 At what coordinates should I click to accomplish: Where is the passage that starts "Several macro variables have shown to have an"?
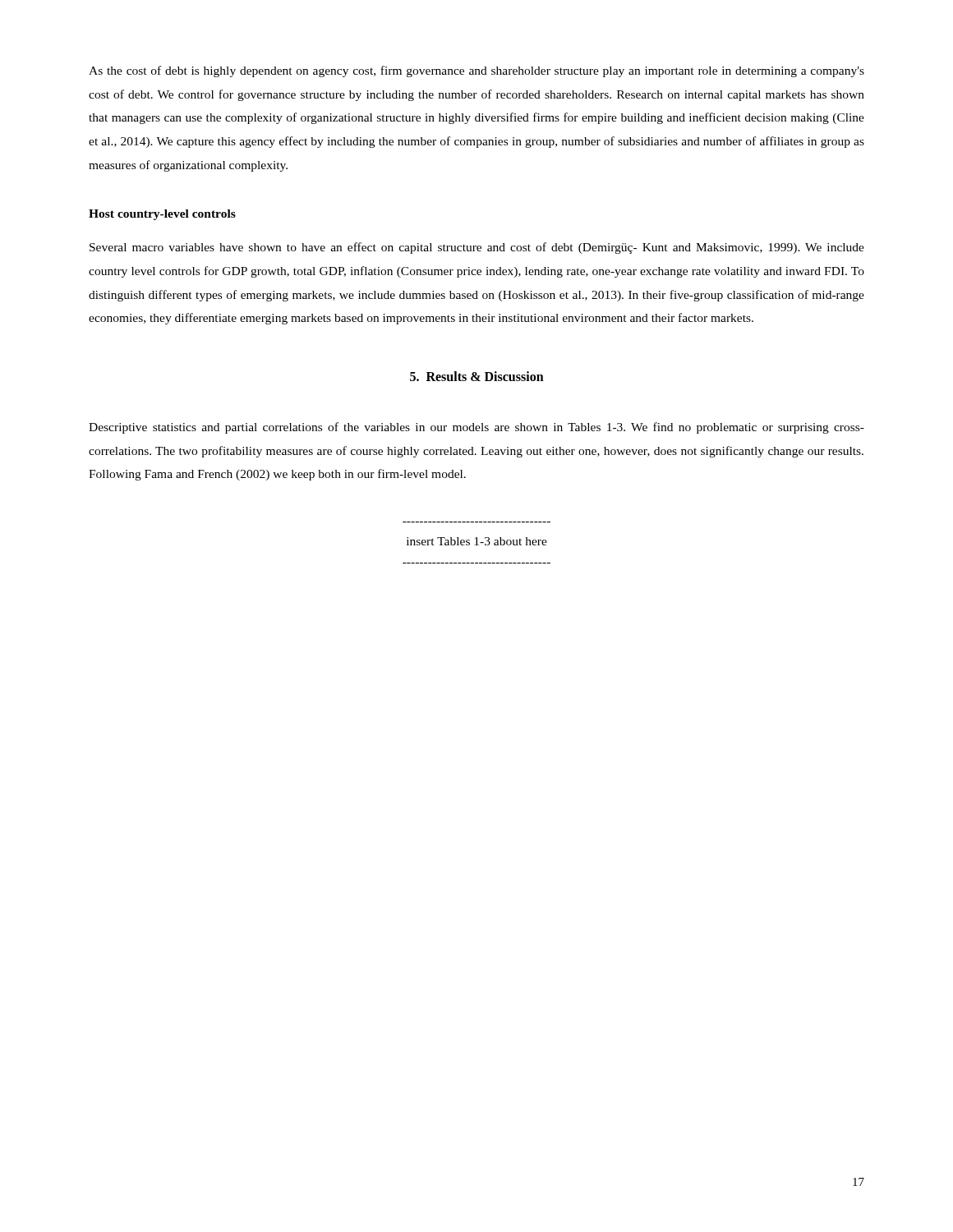(476, 283)
